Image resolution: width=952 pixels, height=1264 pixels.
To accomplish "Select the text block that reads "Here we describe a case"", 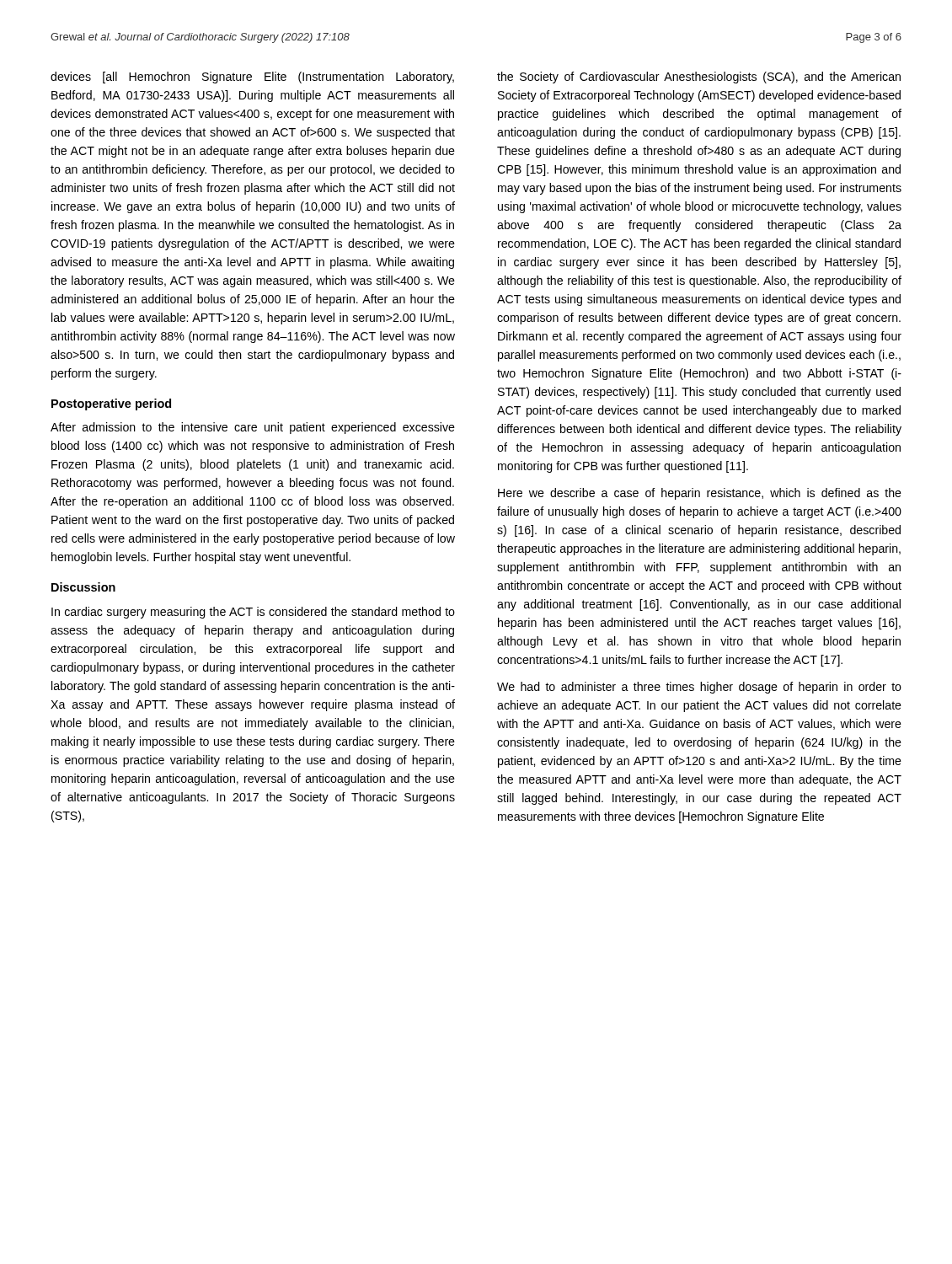I will [x=699, y=576].
